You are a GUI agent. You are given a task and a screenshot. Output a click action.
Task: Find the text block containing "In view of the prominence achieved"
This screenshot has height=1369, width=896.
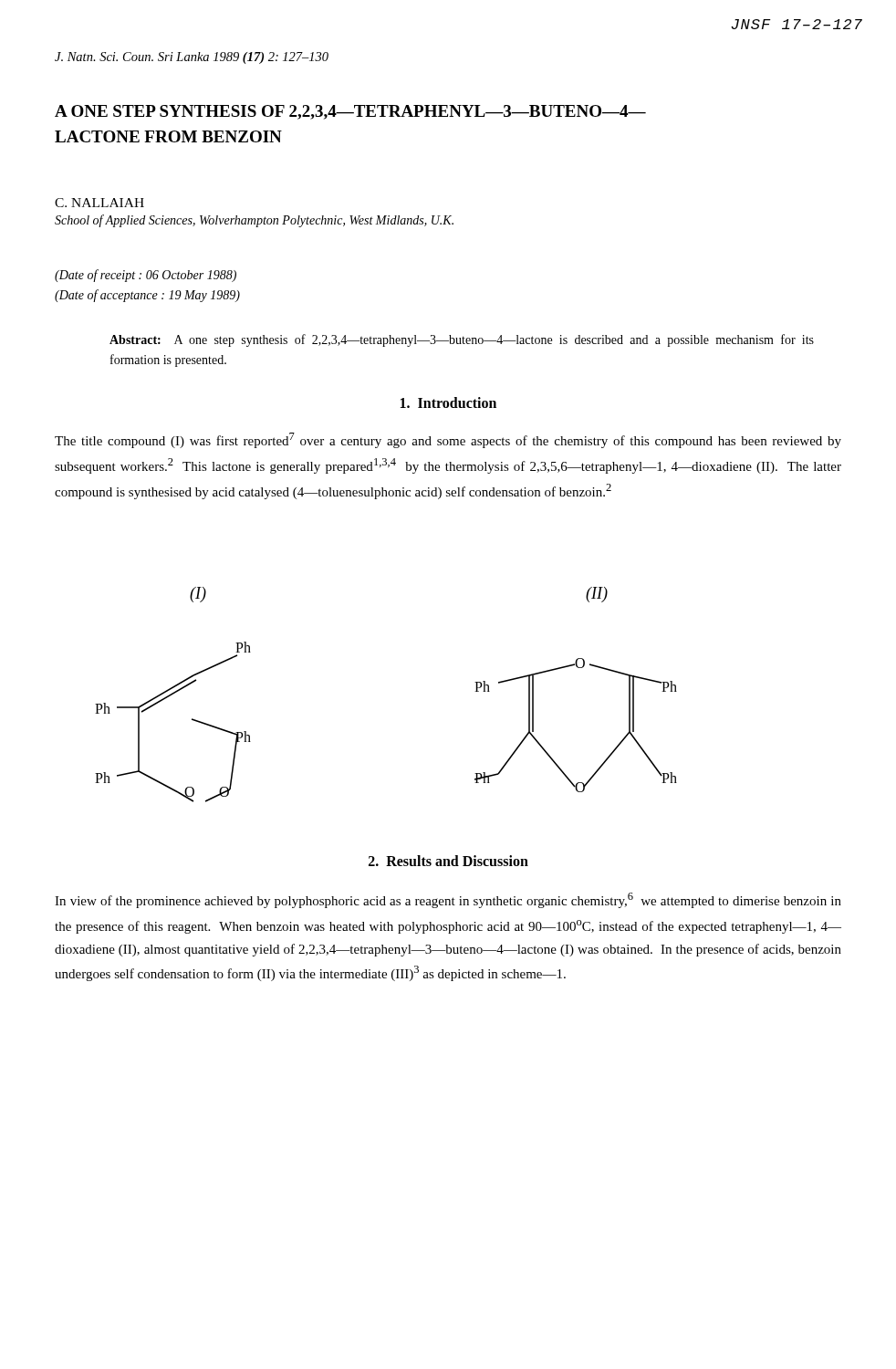pos(448,936)
